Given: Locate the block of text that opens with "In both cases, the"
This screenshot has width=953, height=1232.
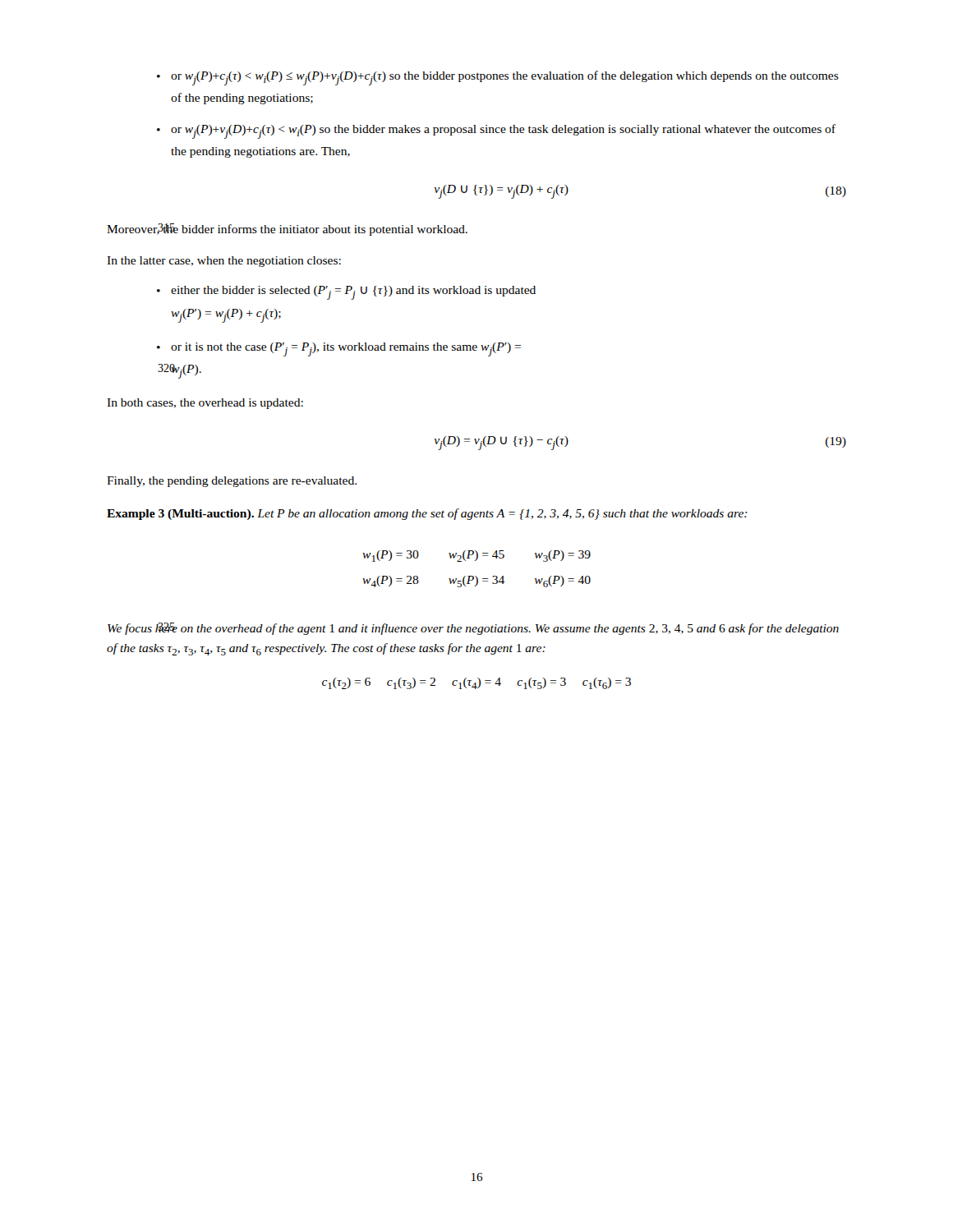Looking at the screenshot, I should 205,402.
